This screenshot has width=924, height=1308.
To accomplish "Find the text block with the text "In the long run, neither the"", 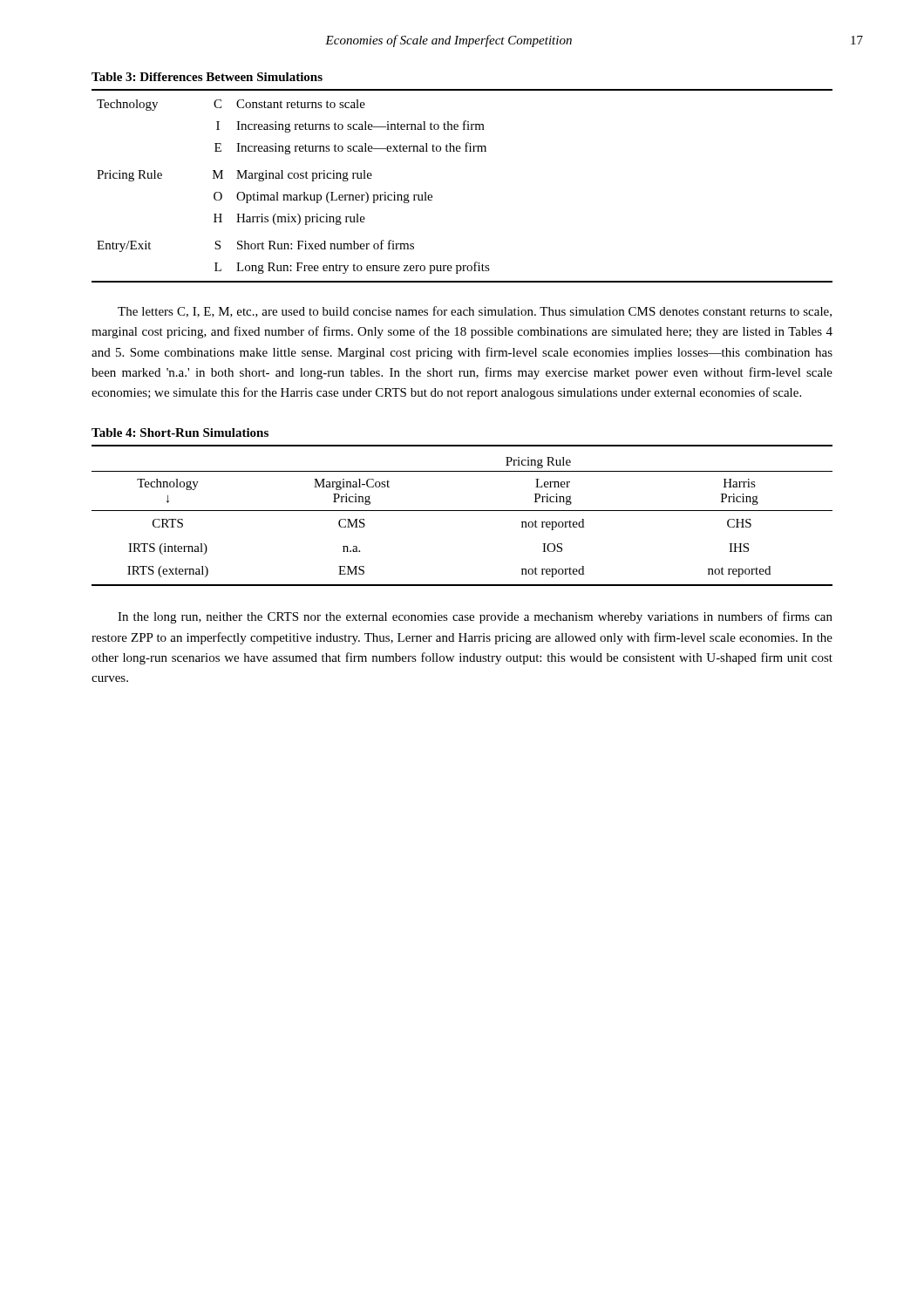I will 462,647.
